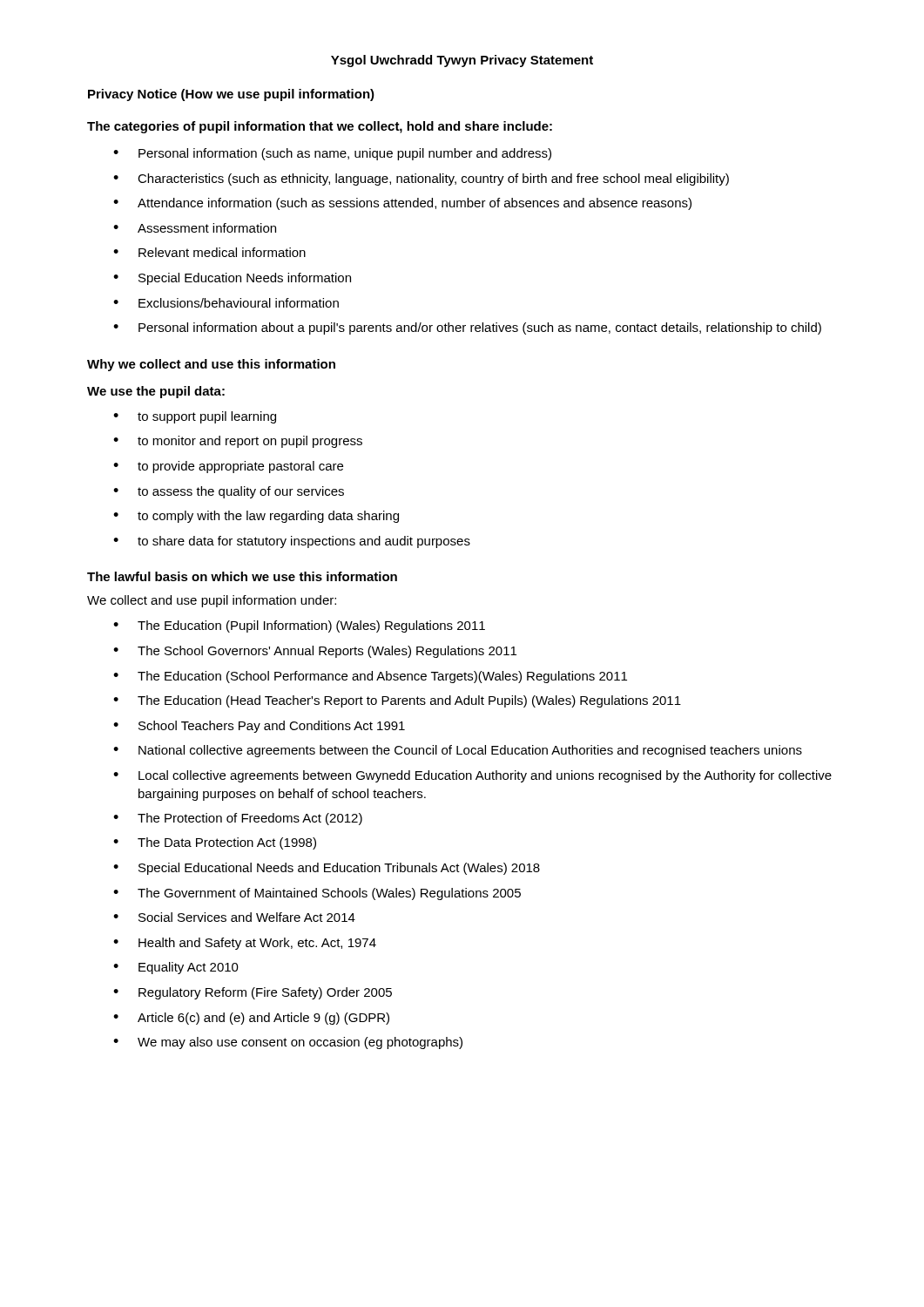Locate the text starting "•The Education (Head Teacher's"
Viewport: 924px width, 1307px height.
coord(475,700)
